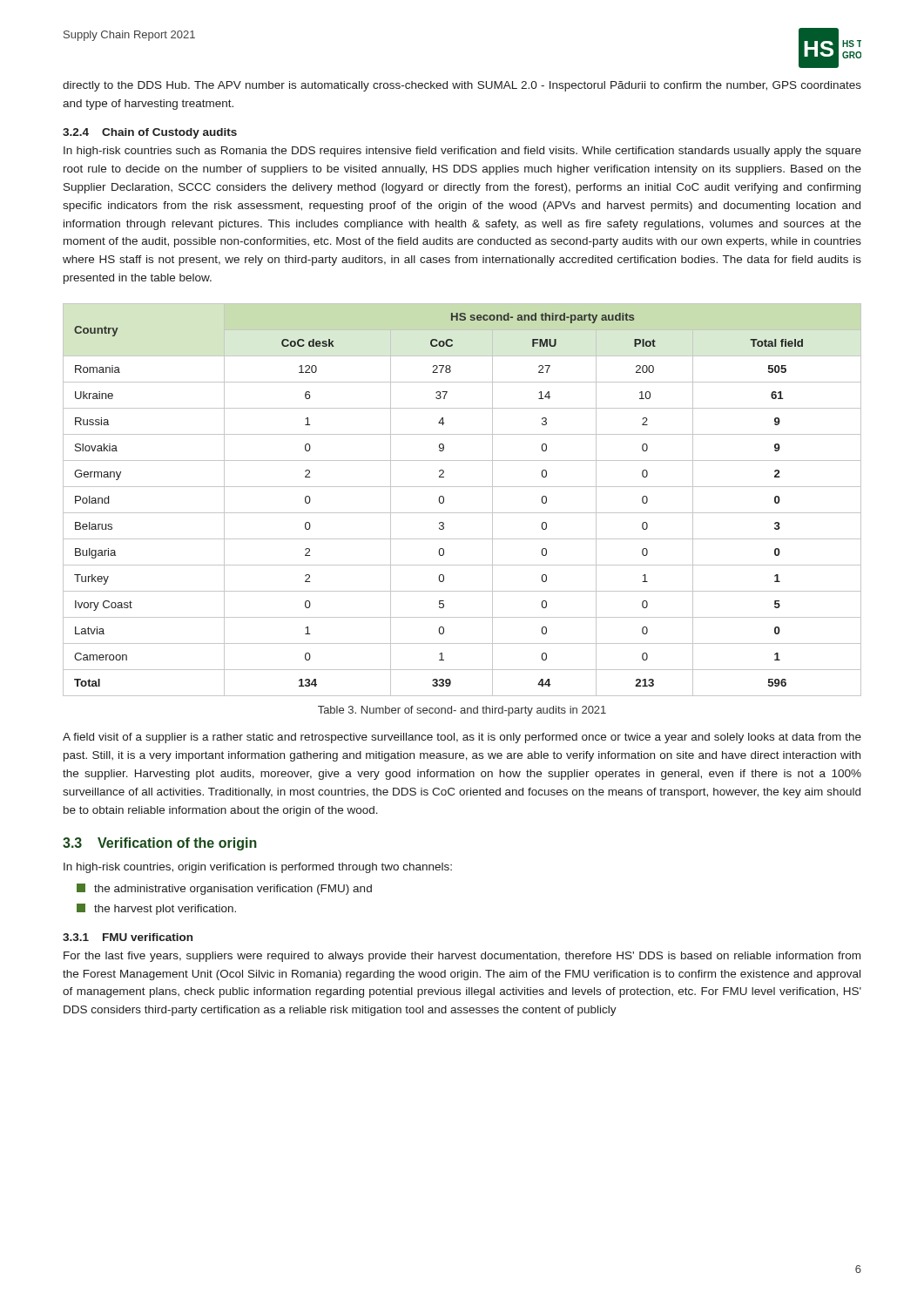The image size is (924, 1307).
Task: Find "3.3 Verification of the origin" on this page
Action: pyautogui.click(x=160, y=844)
